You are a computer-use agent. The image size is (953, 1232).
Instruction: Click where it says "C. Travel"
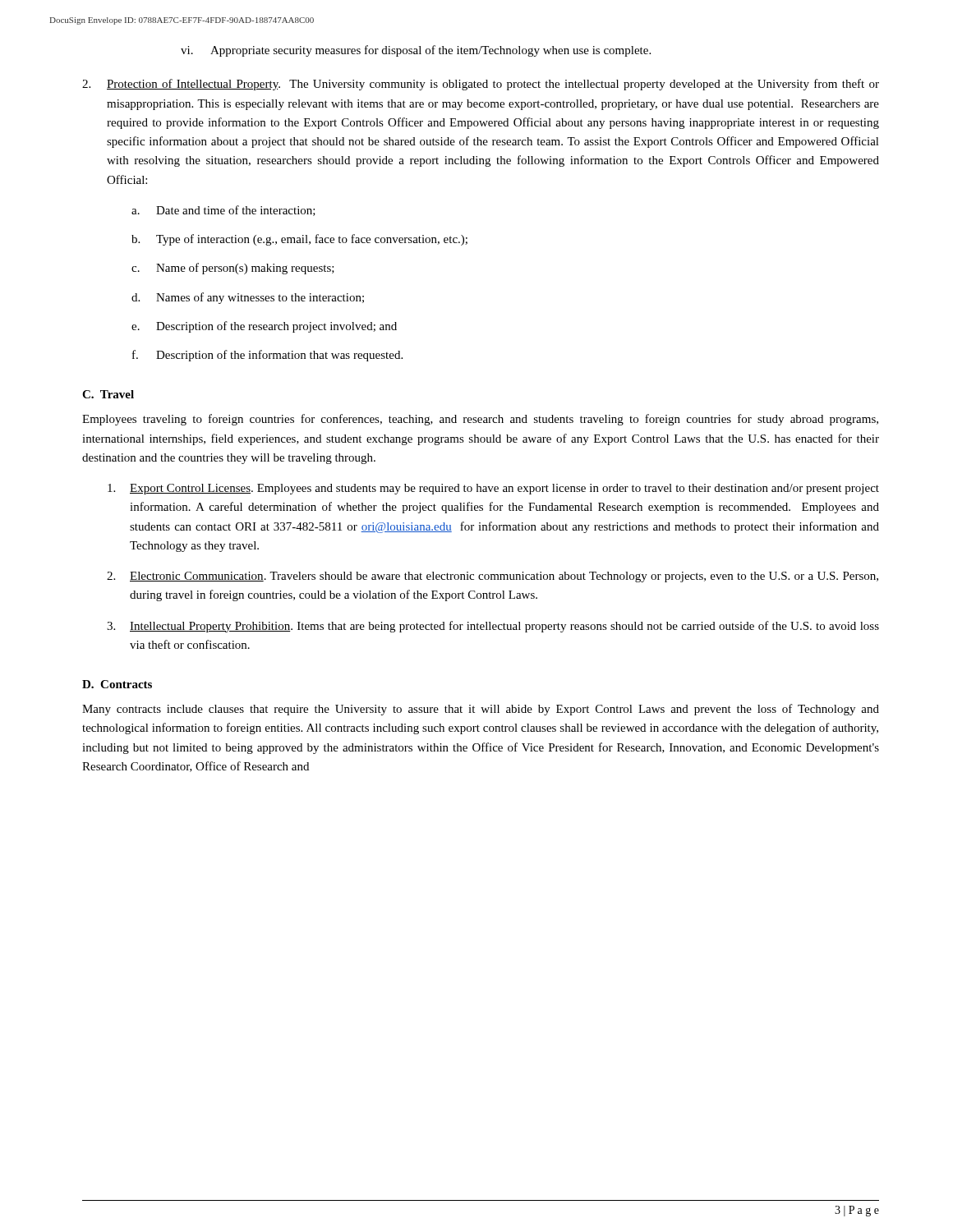108,394
